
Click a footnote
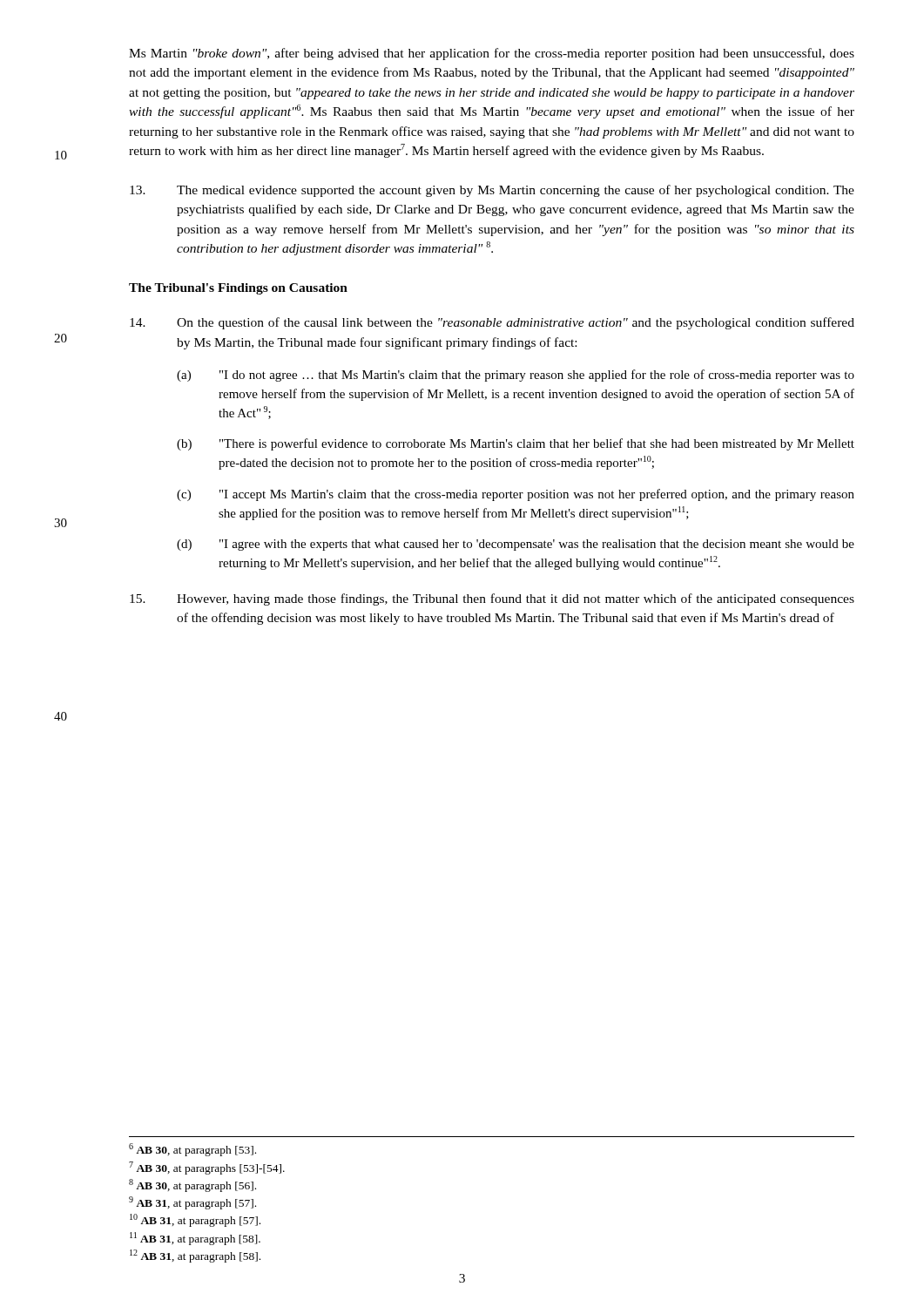click(492, 1203)
